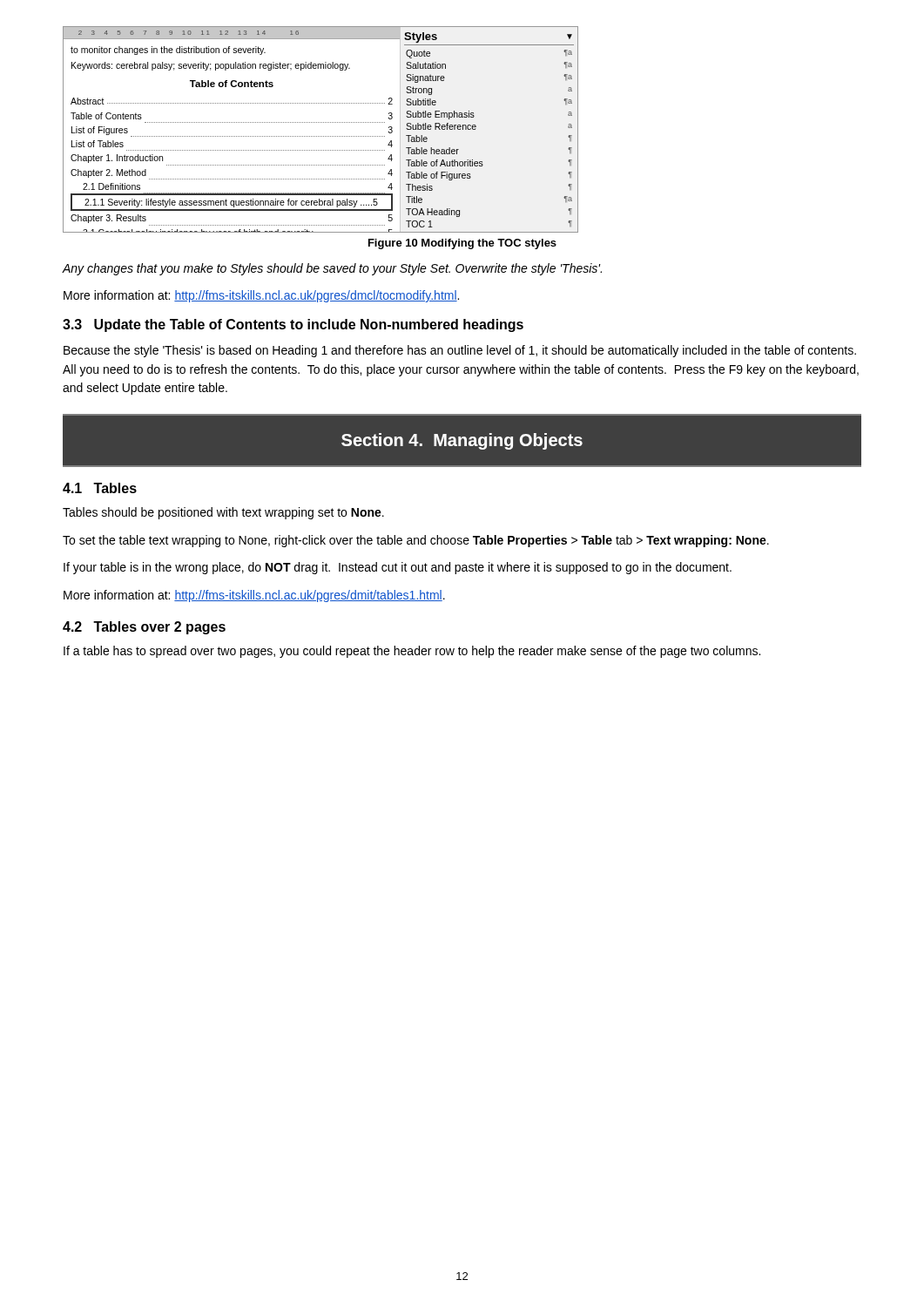Point to the block starting "Figure 10 Modifying the TOC styles"

click(462, 243)
